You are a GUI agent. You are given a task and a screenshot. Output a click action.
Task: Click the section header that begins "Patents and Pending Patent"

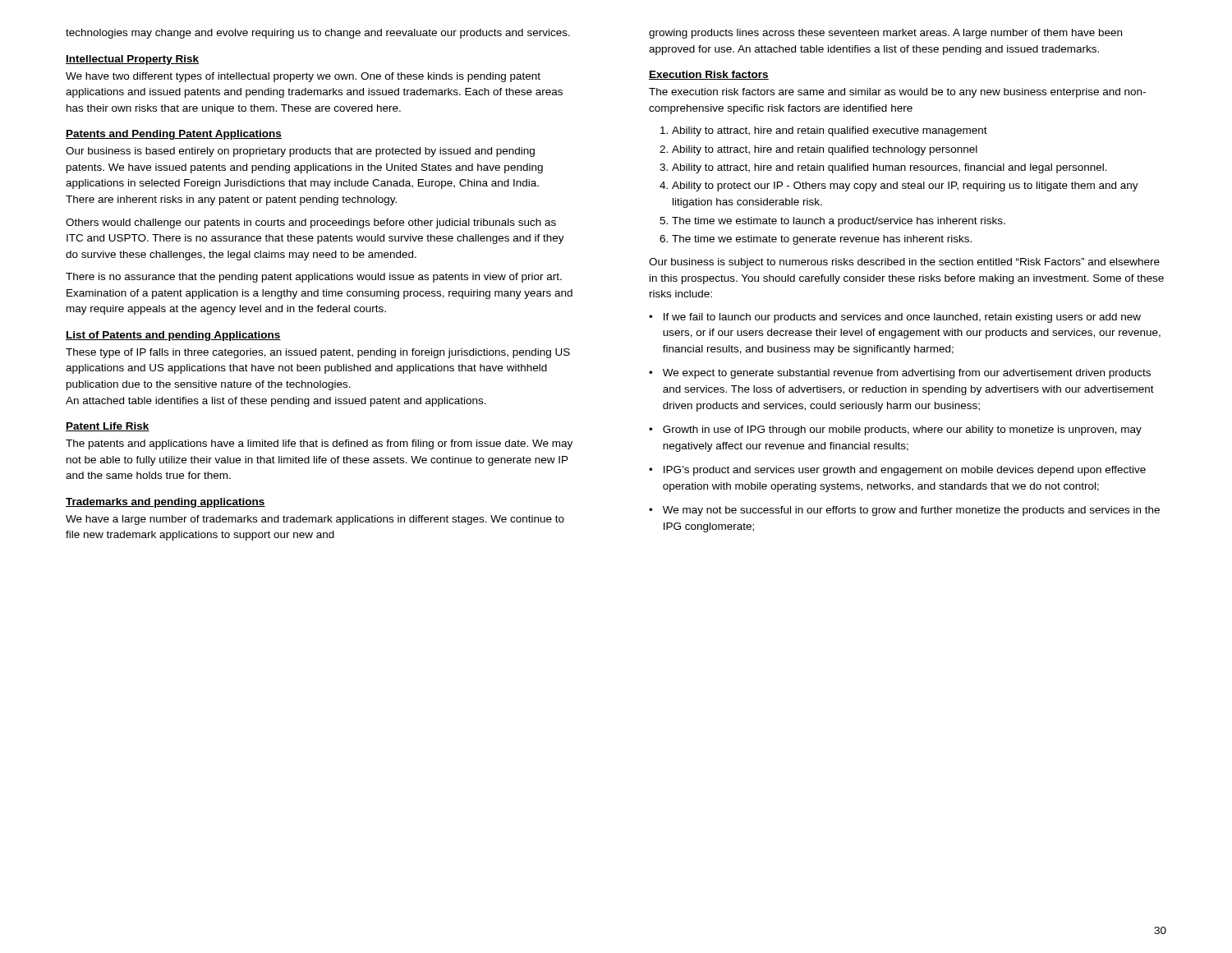pos(174,134)
